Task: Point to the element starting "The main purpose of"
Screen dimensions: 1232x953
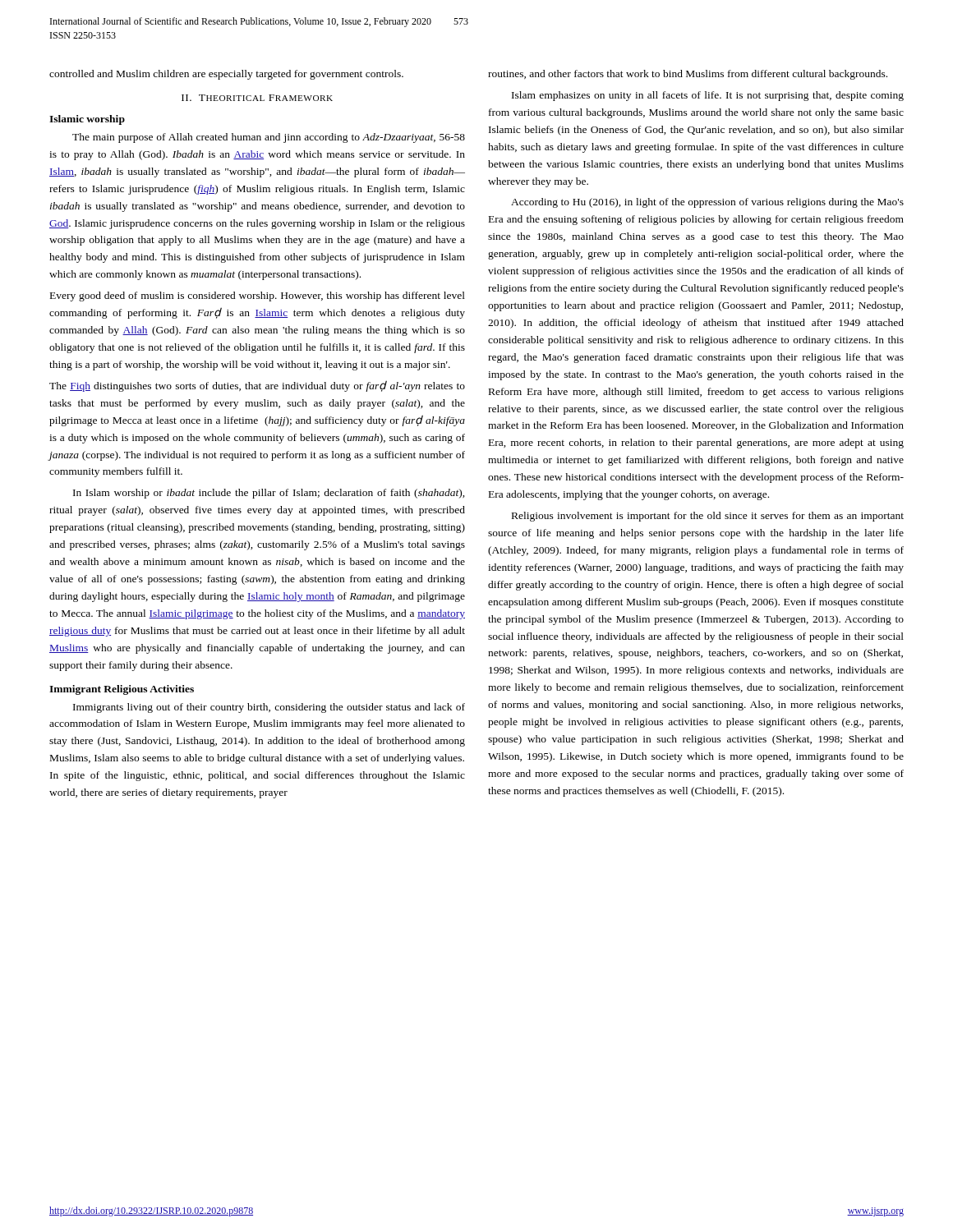Action: 257,401
